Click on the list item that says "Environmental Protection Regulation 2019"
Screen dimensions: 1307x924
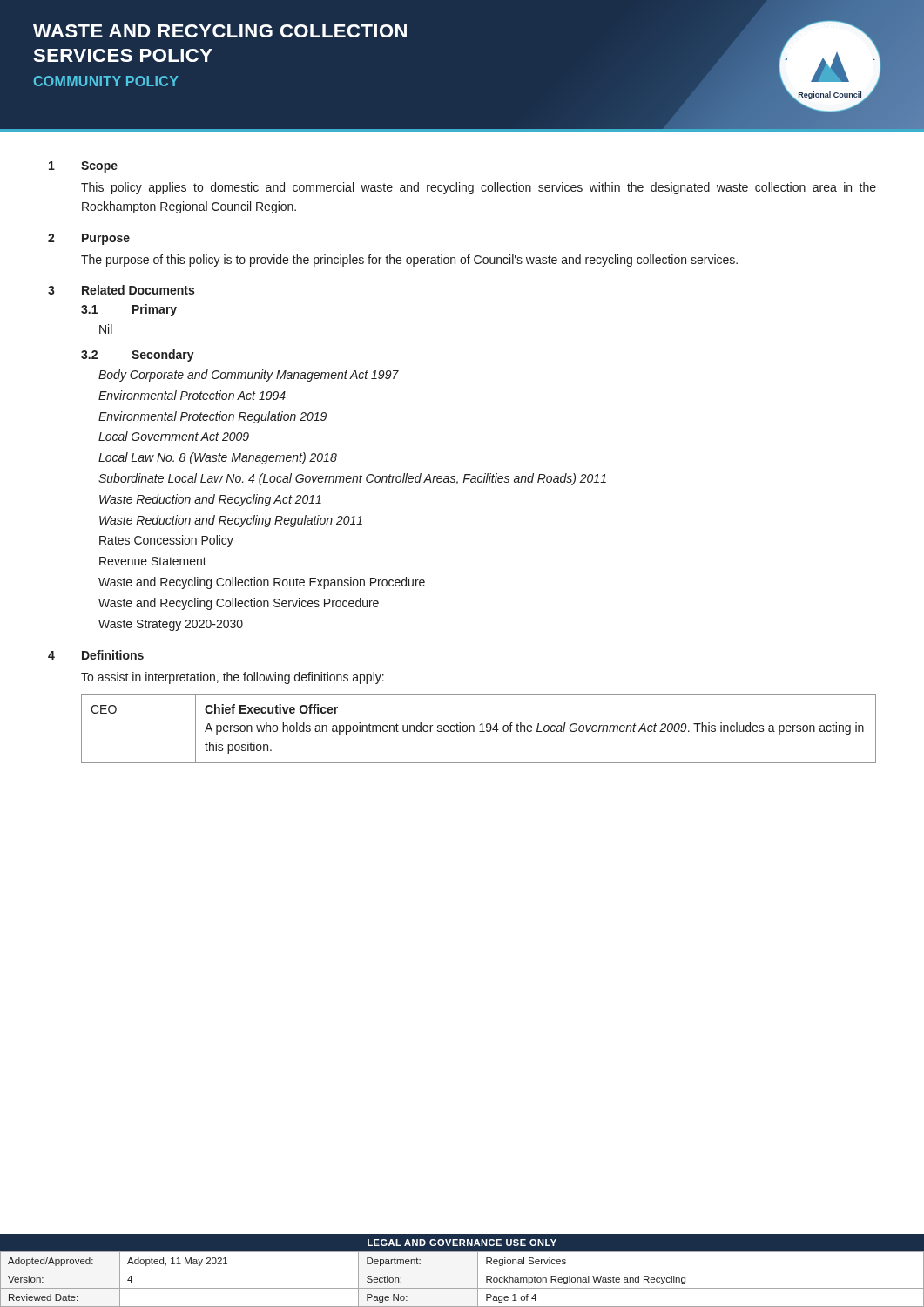[213, 416]
